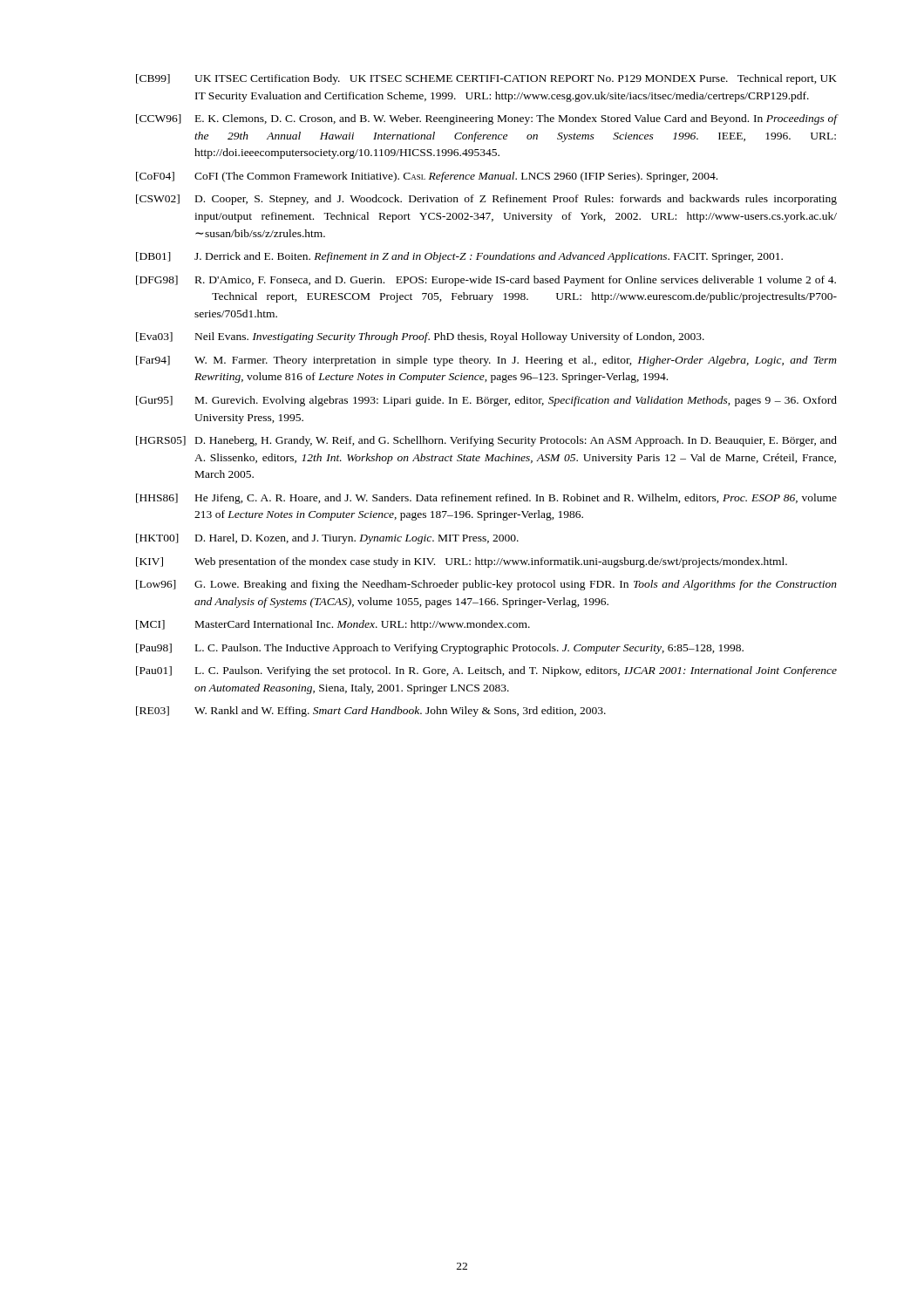Viewport: 924px width, 1308px height.
Task: Select the region starting "[CCW96] E. K."
Action: [486, 136]
